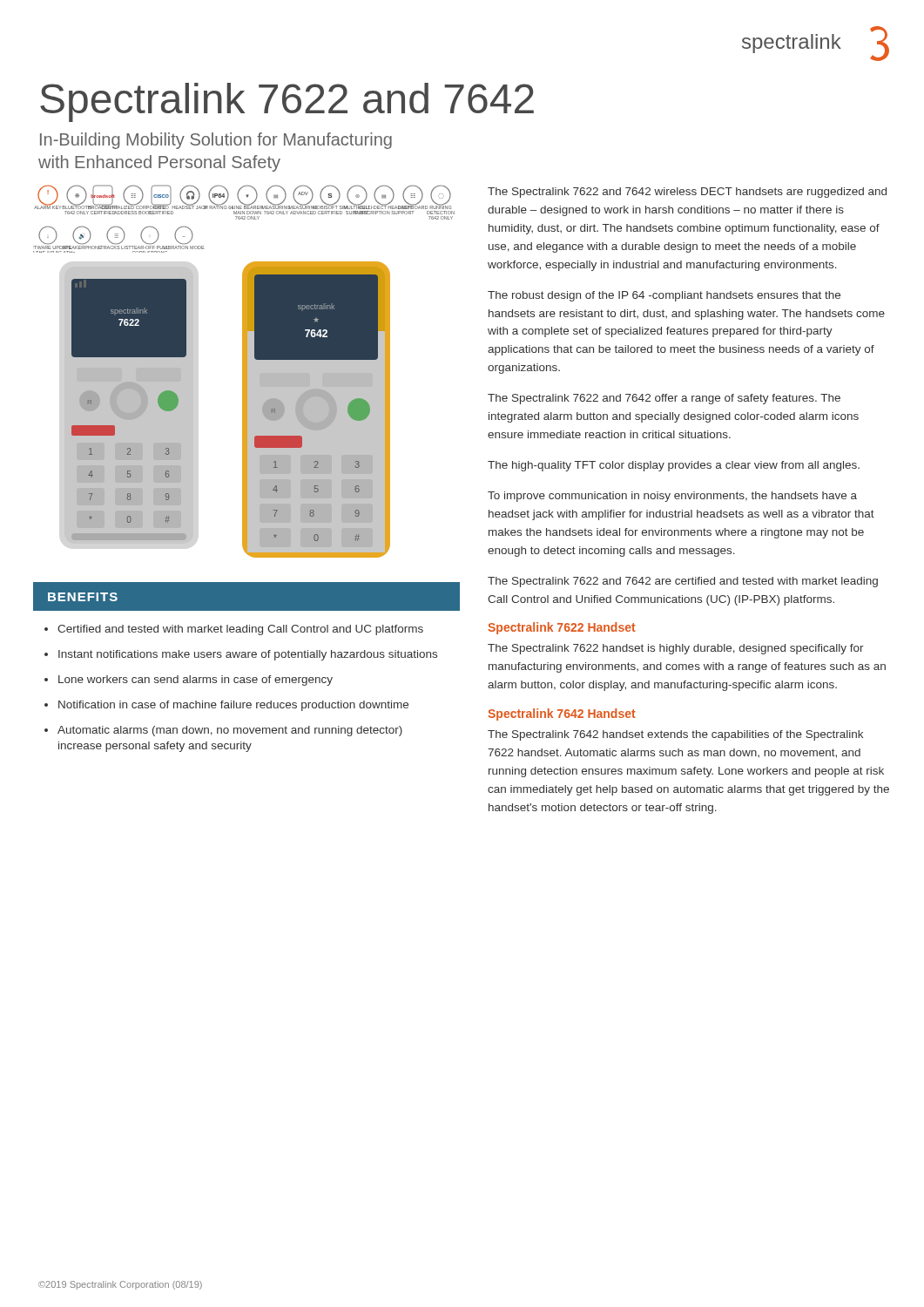Locate the text block that reads "To improve communication in noisy environments, the handsets"
The width and height of the screenshot is (924, 1307).
689,523
